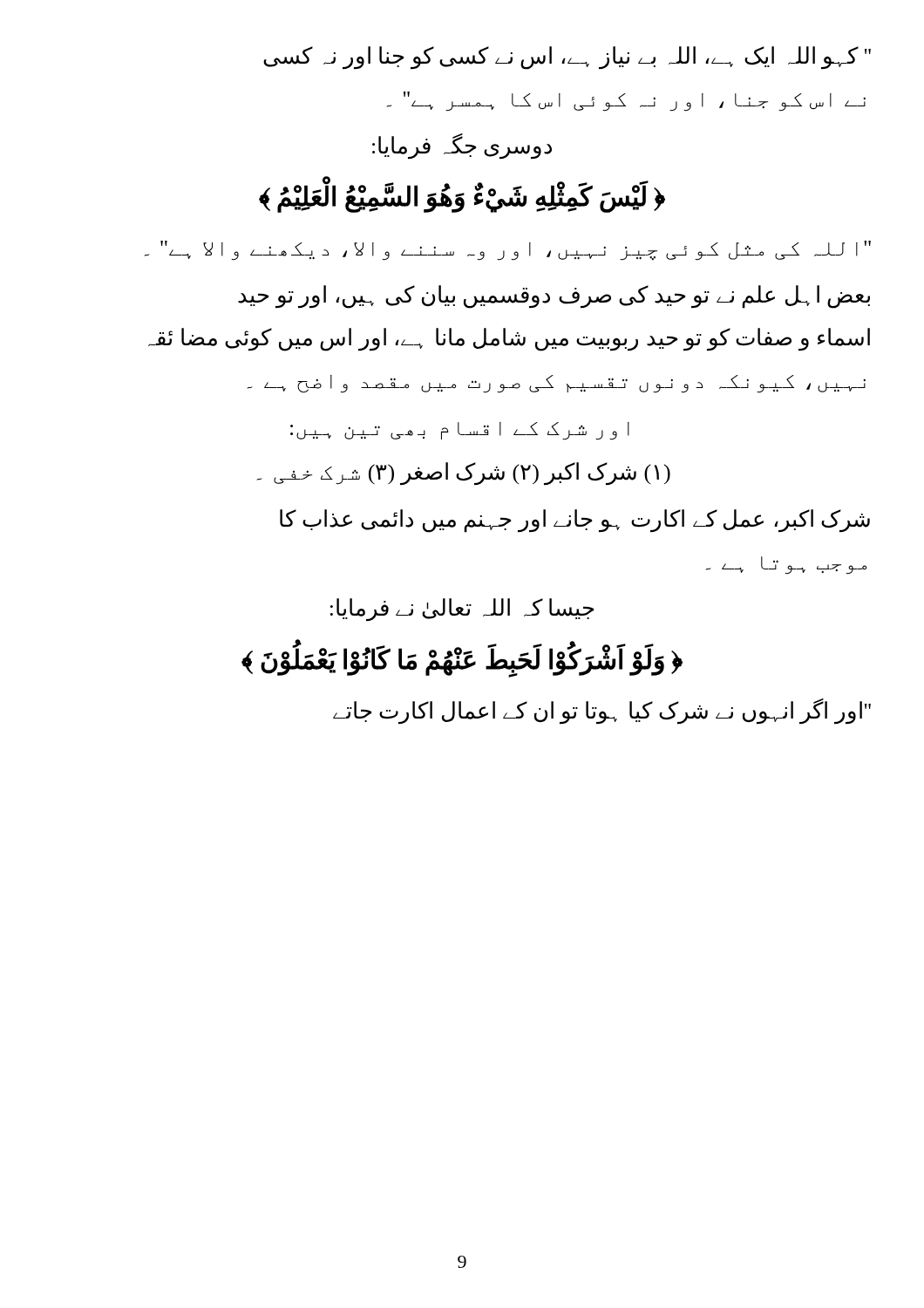This screenshot has height=1308, width=924.
Task: Point to the block beginning "'' کہو اللہ ایک ہے، اللہ"
Action: tap(567, 58)
